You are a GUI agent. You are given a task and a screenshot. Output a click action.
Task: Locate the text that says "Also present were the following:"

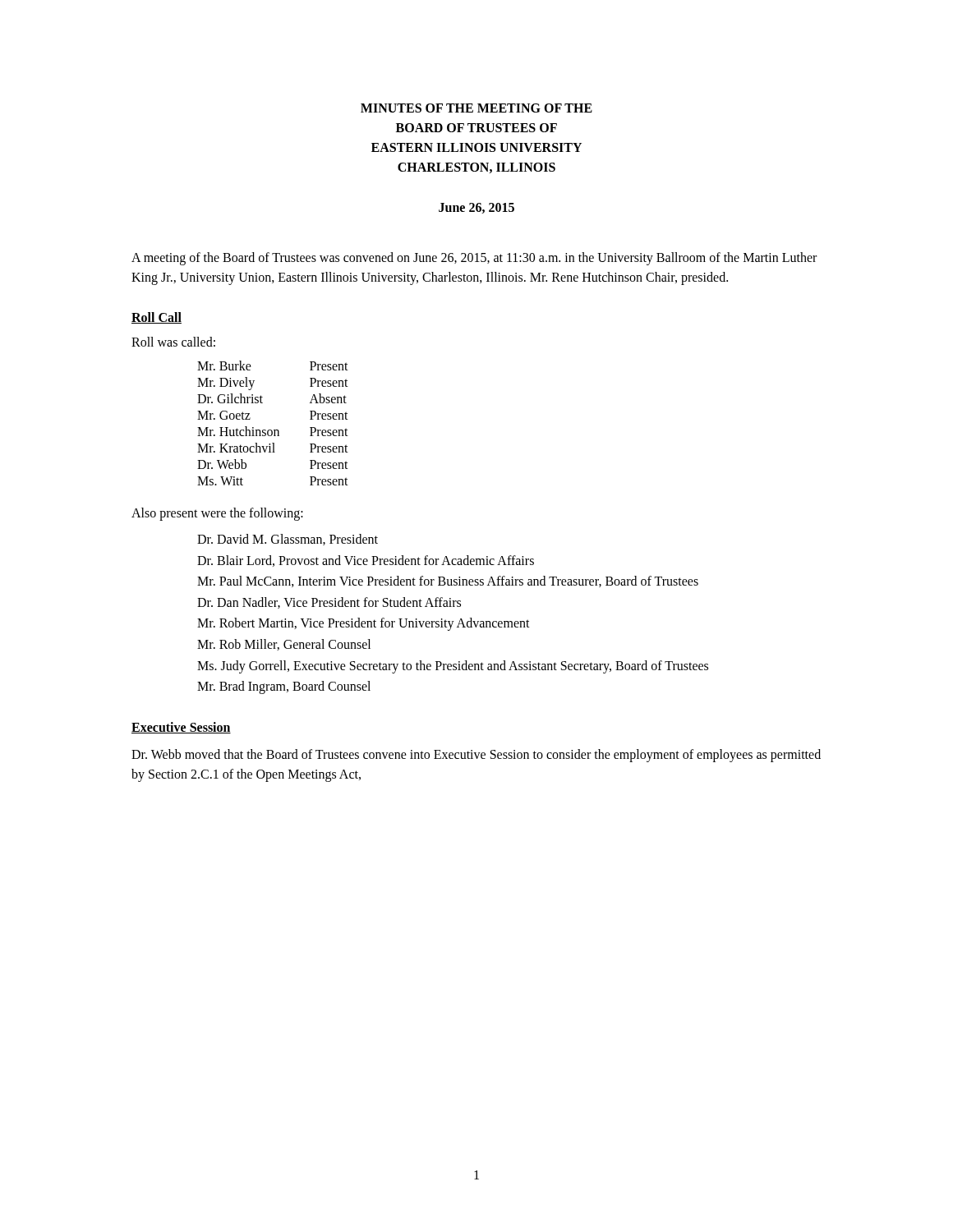218,513
